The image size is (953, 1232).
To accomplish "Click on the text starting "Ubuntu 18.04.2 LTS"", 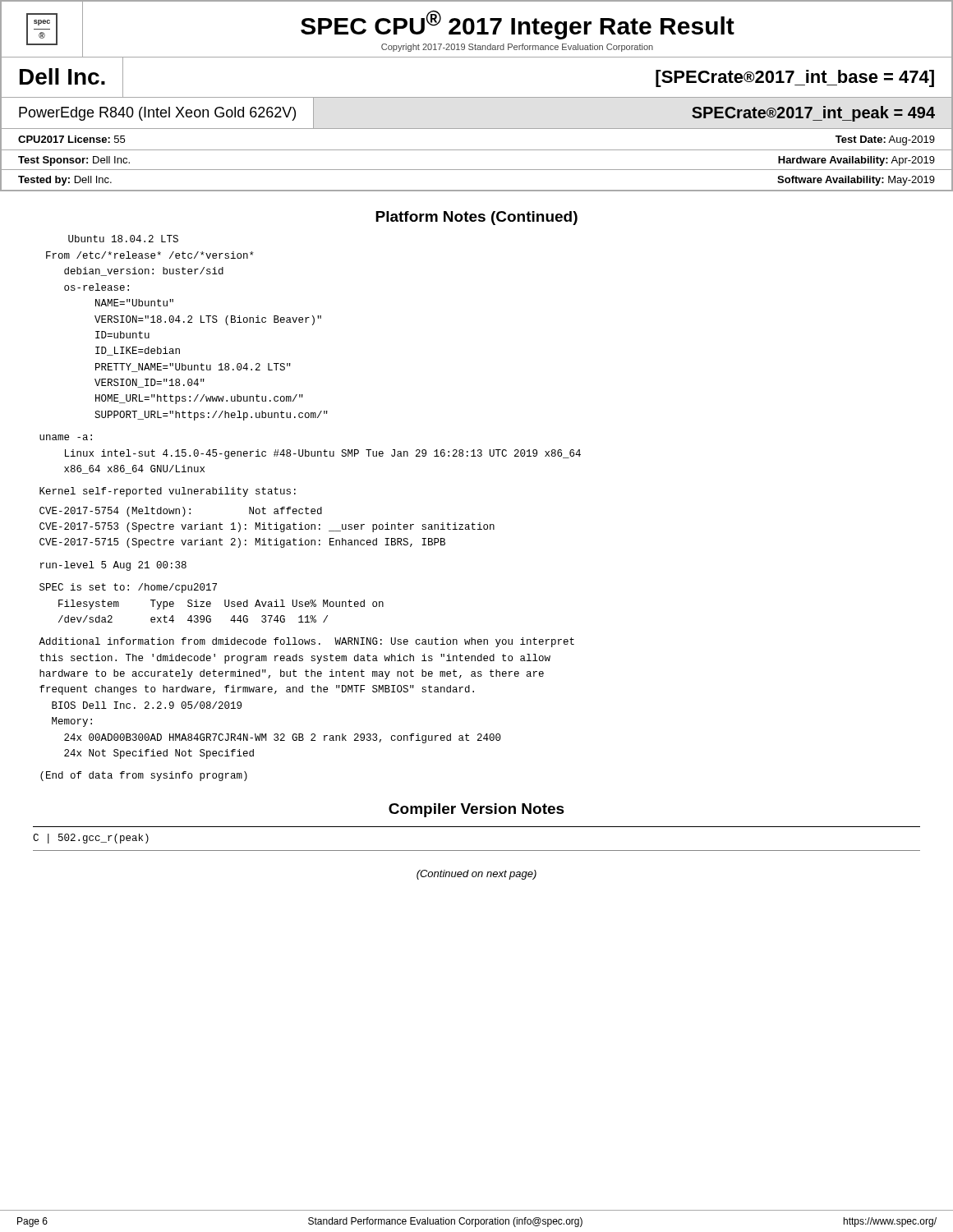I will (114, 240).
